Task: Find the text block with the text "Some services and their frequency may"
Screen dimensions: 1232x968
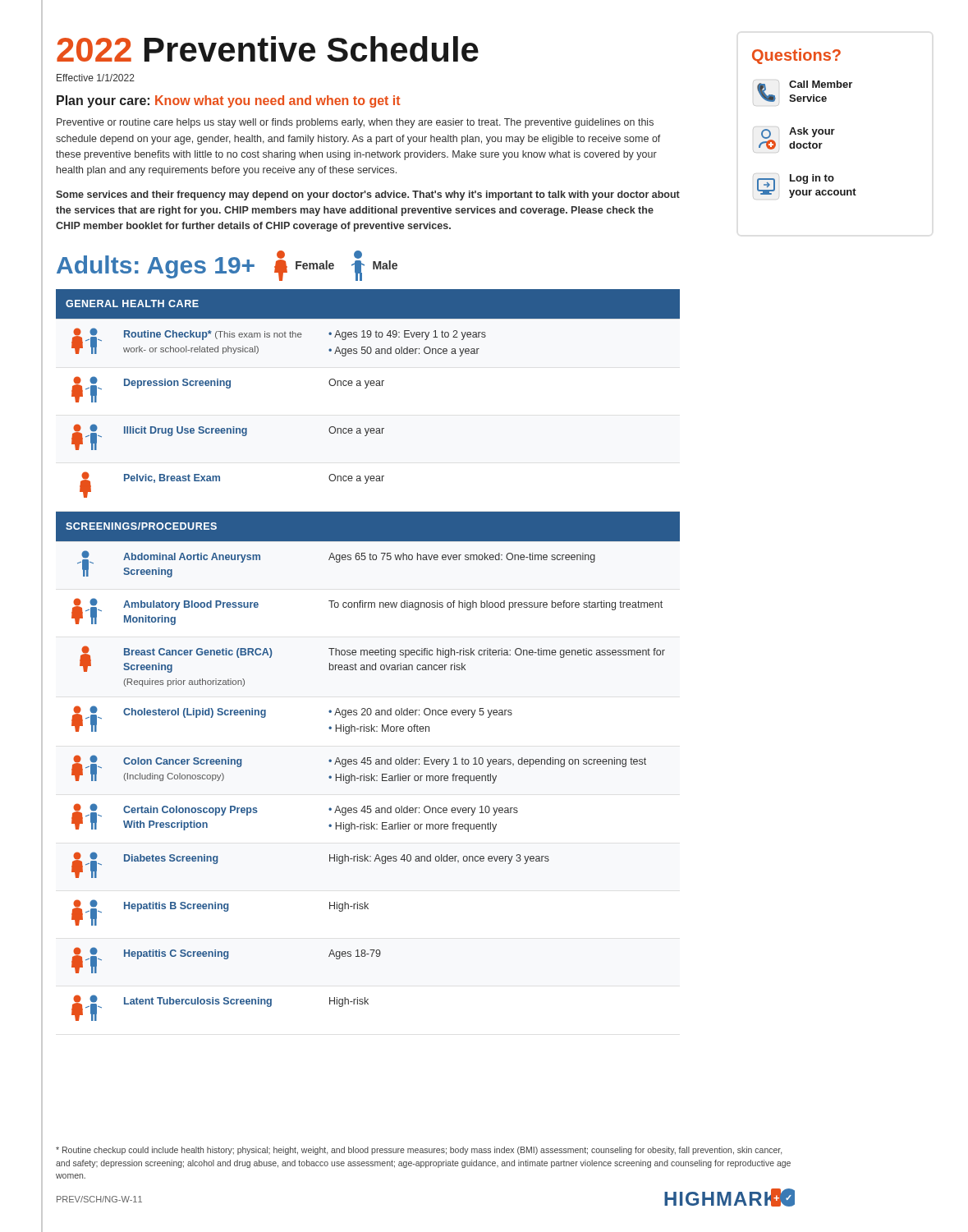Action: 368,210
